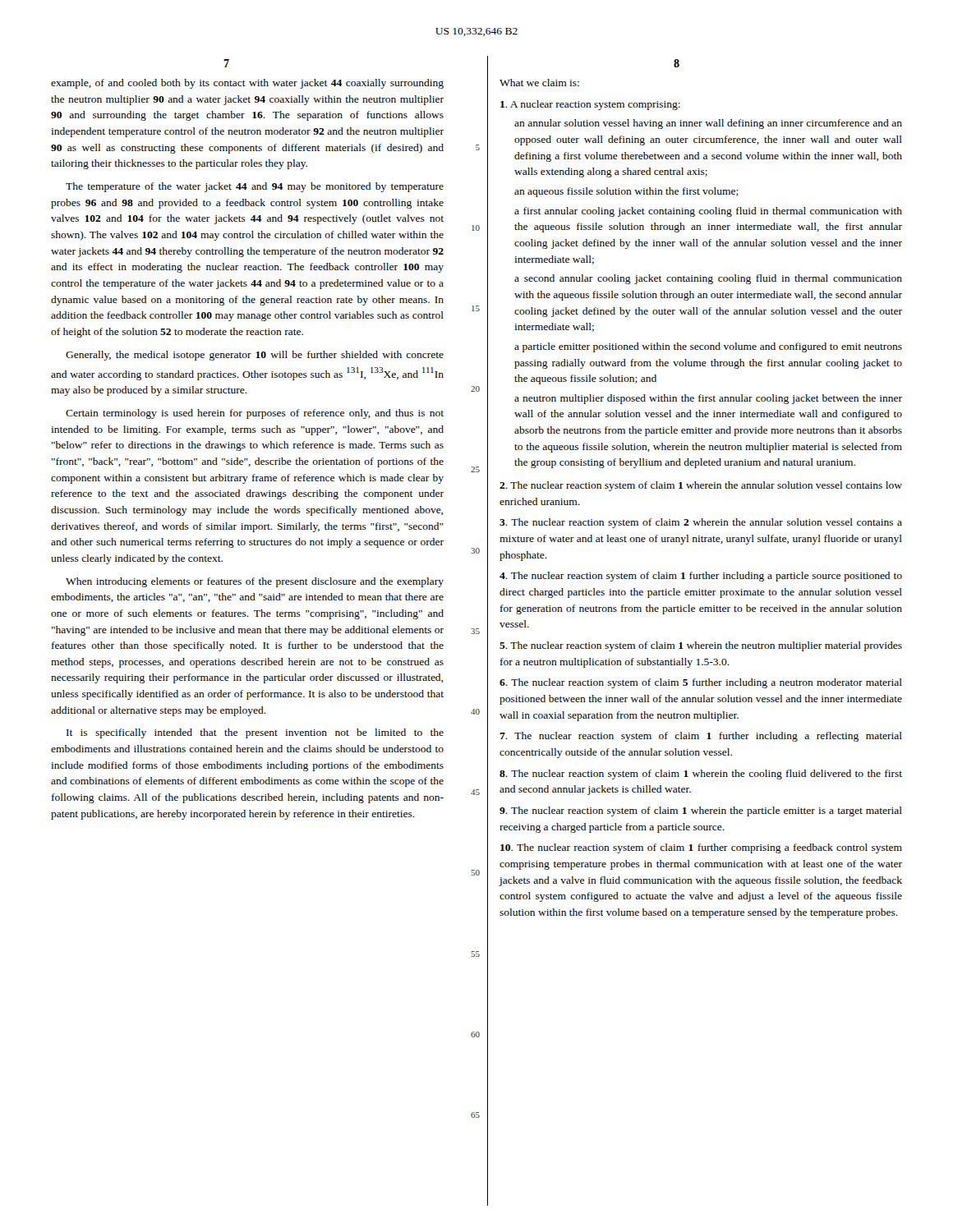Point to the block beginning "4. The nuclear reaction system of claim"

point(701,600)
